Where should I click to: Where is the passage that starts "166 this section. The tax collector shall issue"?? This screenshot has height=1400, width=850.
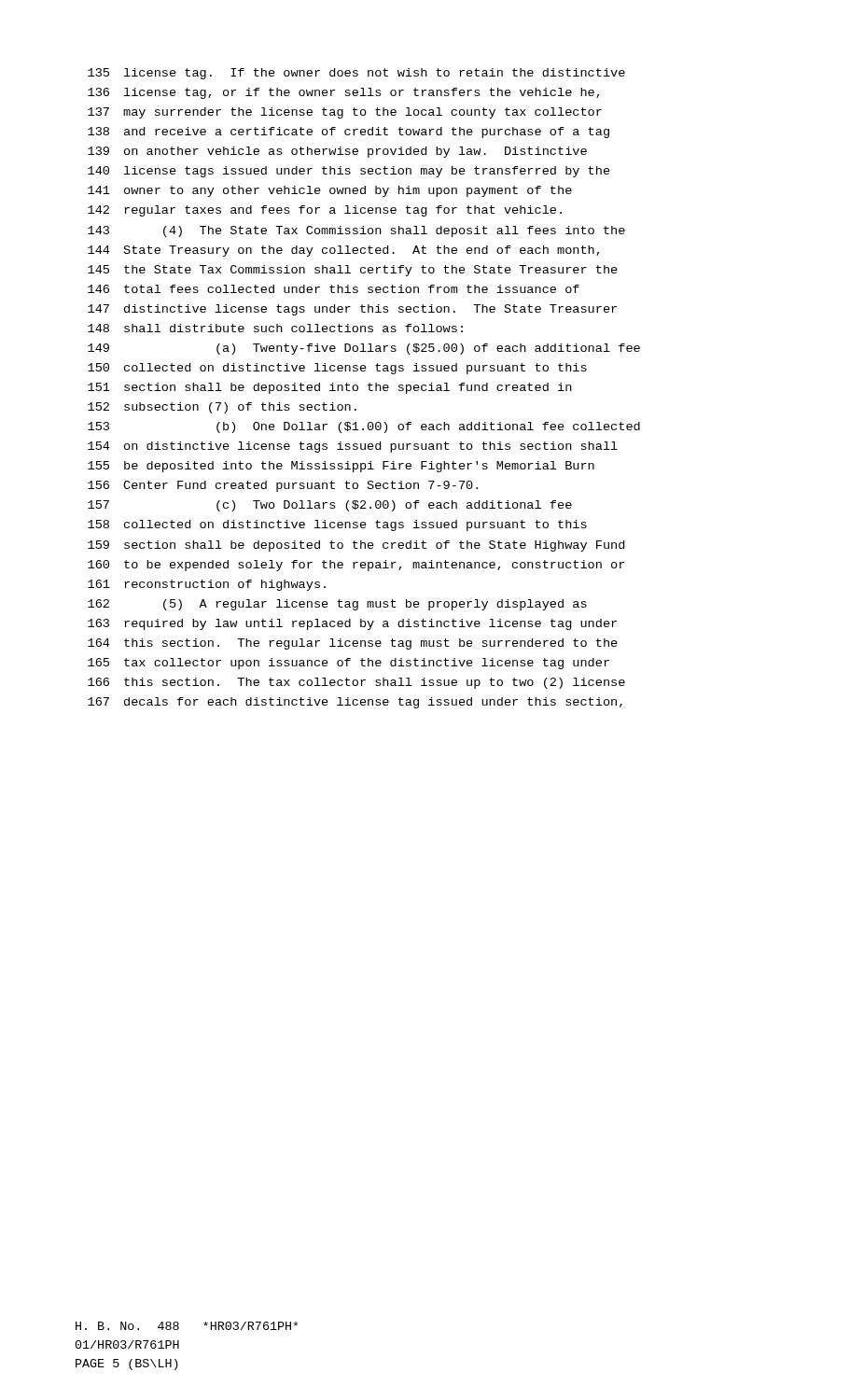431,683
